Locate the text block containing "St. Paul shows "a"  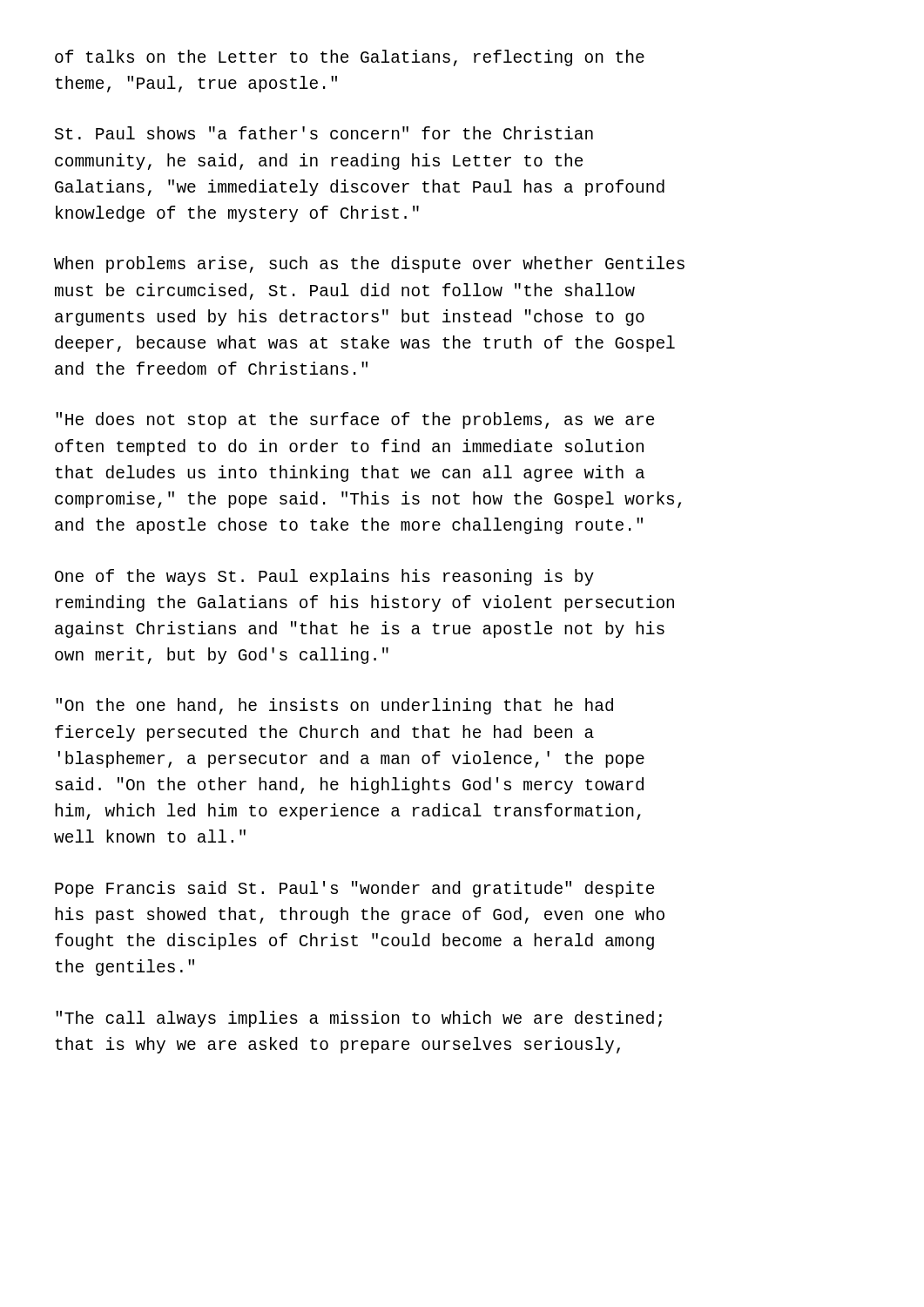(x=360, y=175)
